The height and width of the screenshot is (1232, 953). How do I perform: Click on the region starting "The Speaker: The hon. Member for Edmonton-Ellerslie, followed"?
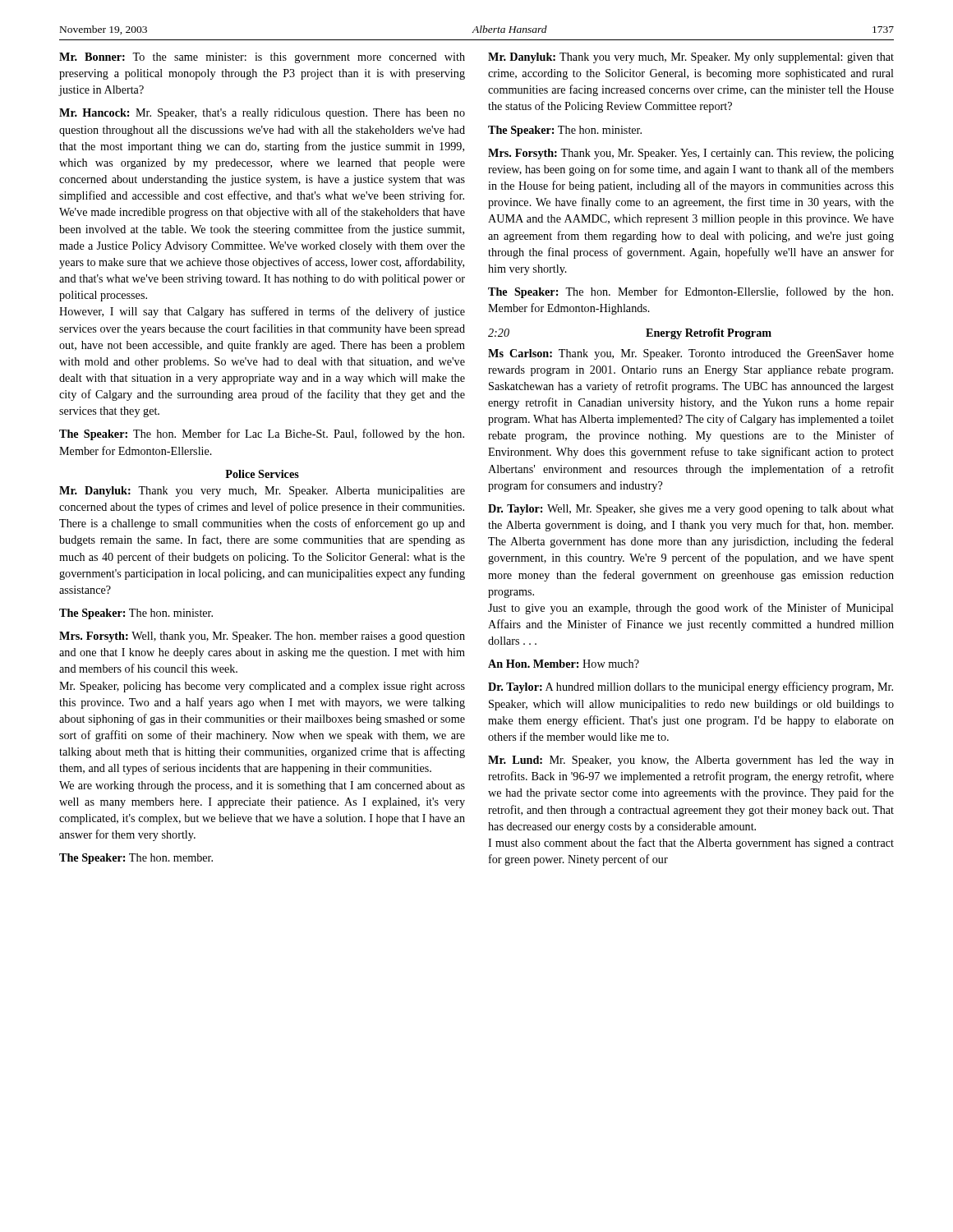[x=691, y=300]
